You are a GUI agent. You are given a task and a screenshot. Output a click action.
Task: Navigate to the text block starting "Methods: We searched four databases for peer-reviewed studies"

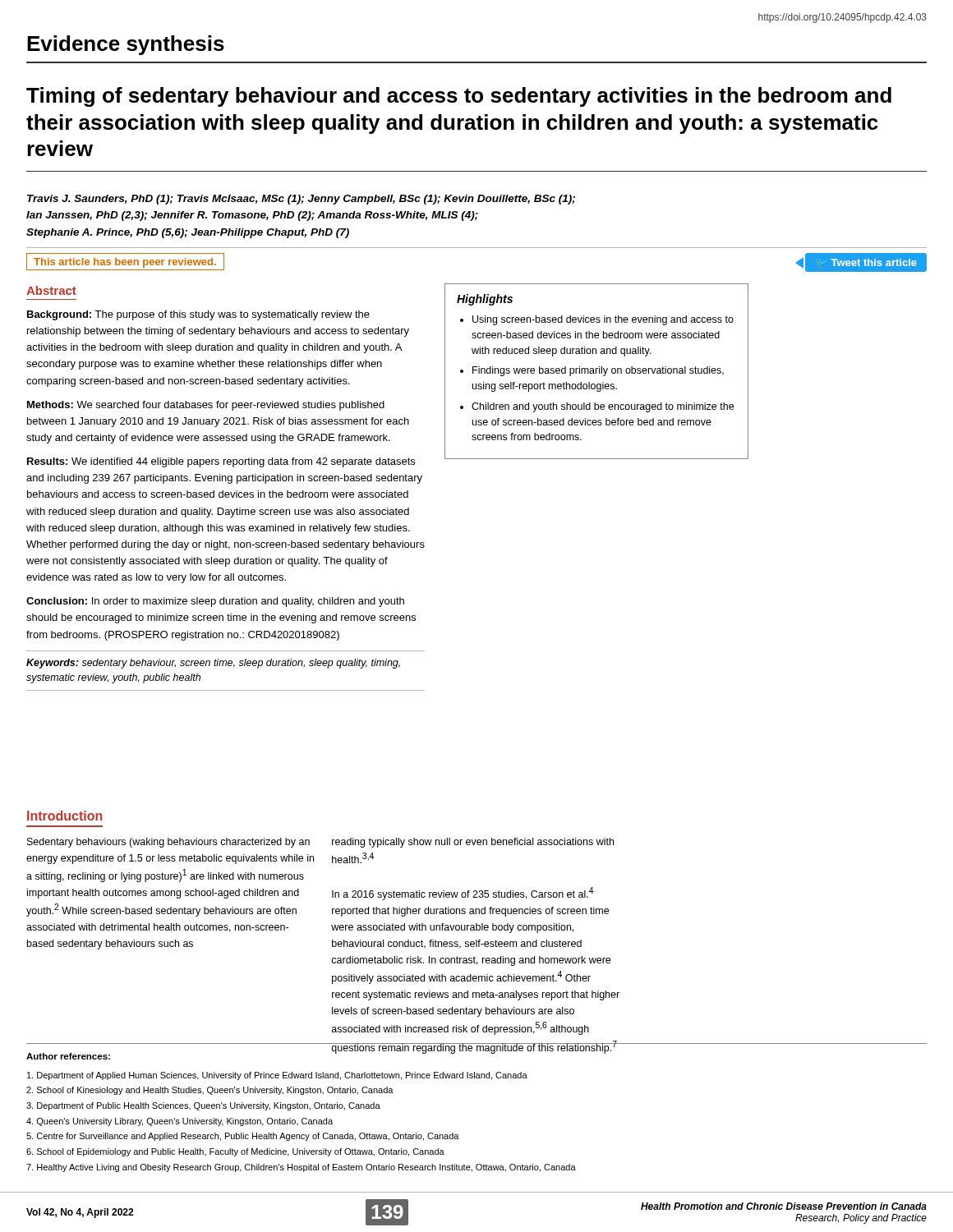click(226, 421)
